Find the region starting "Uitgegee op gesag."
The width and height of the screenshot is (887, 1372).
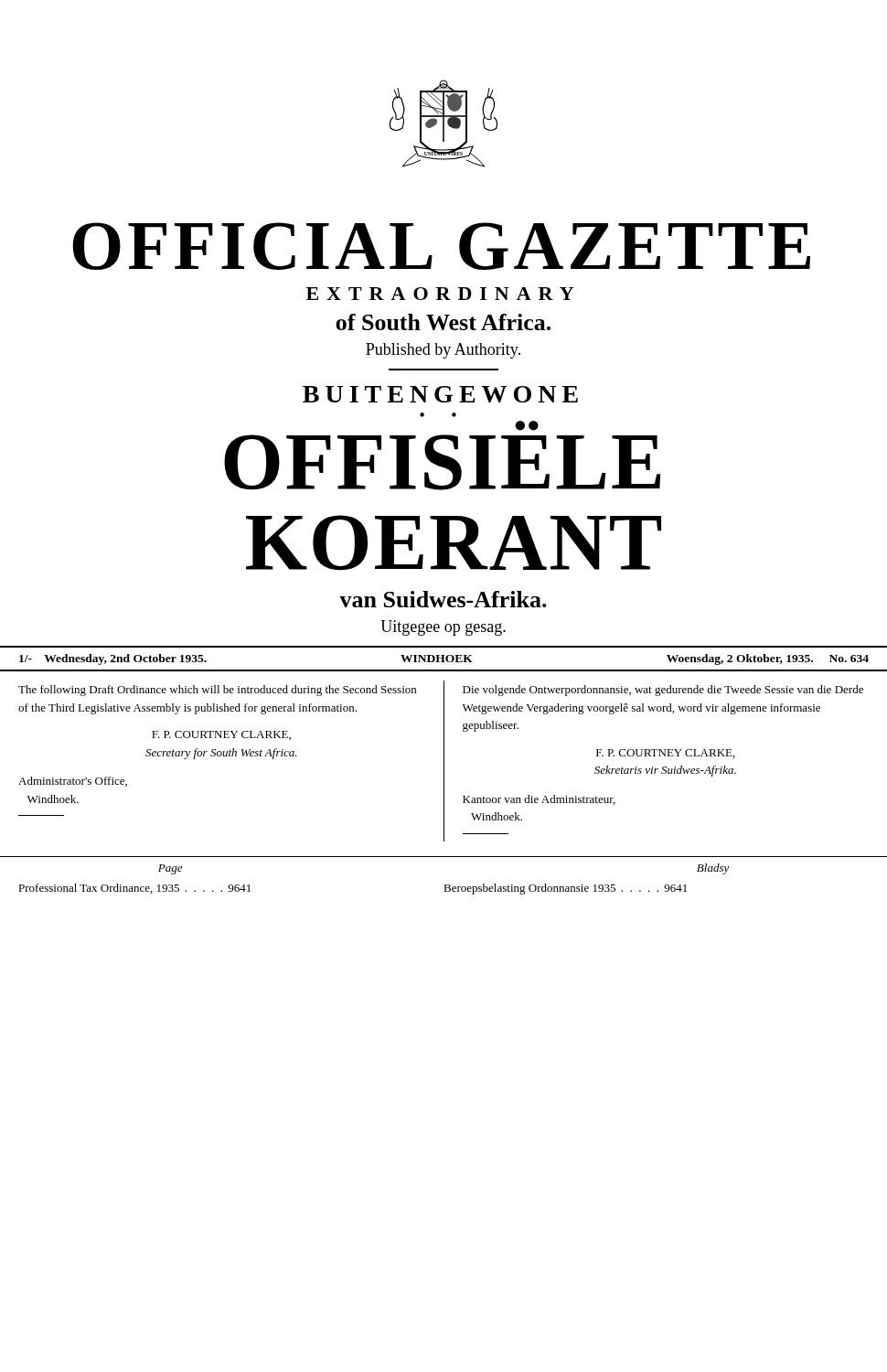(x=443, y=627)
